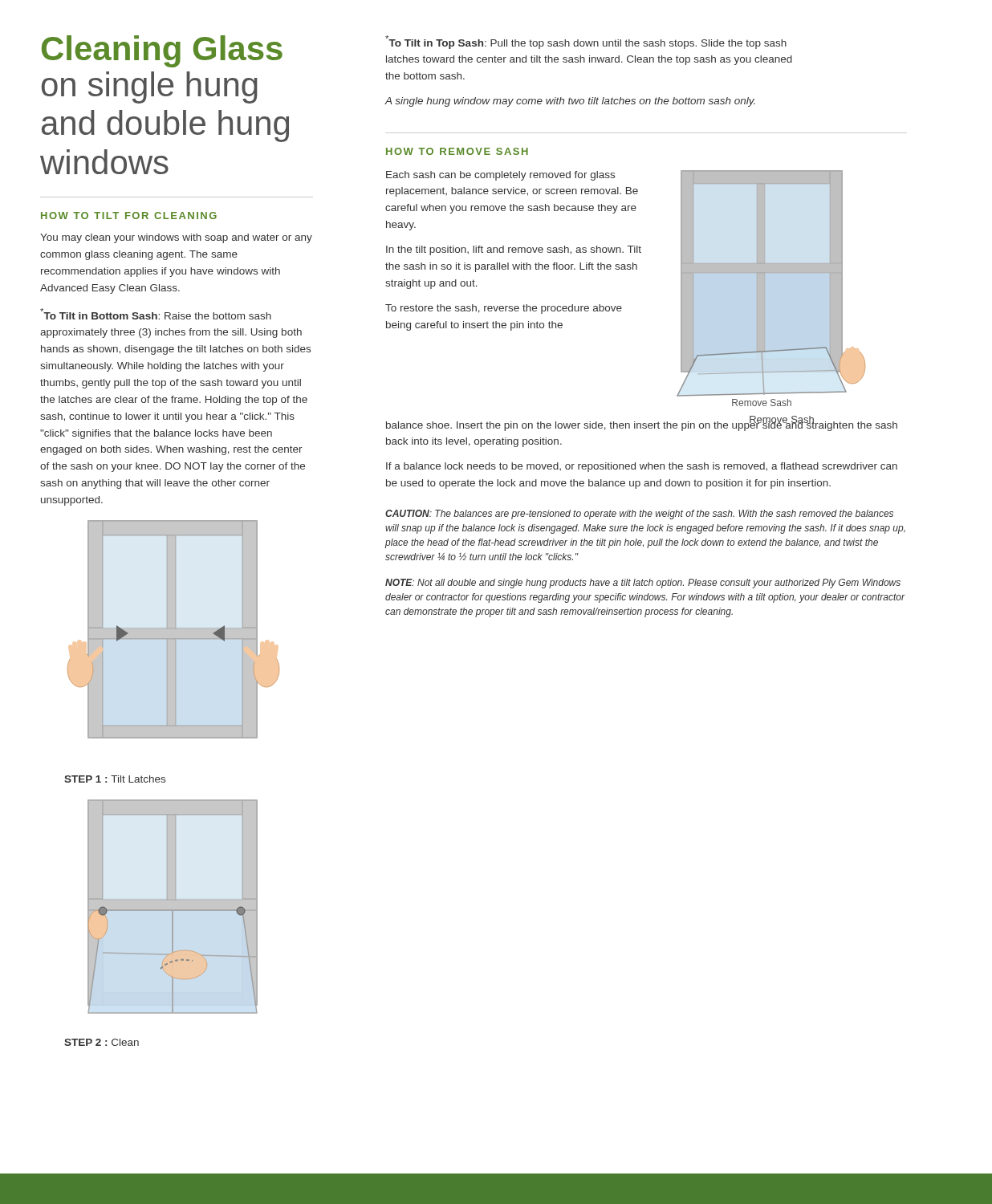Point to the passage starting "STEP 2 : Clean"

tap(102, 1042)
